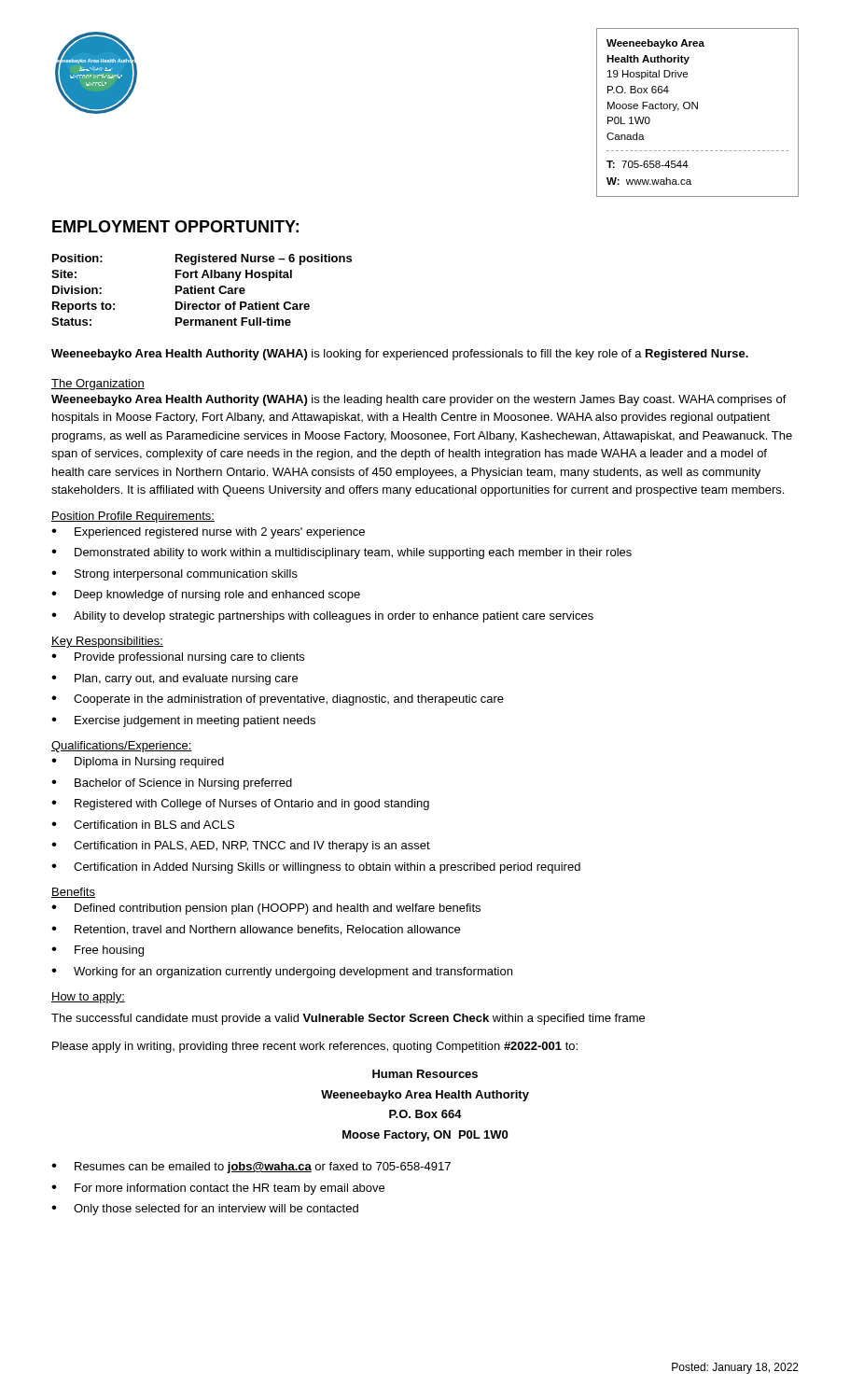Click on the table containing "Permanent Full-time"
Viewport: 850px width, 1400px height.
pyautogui.click(x=425, y=290)
